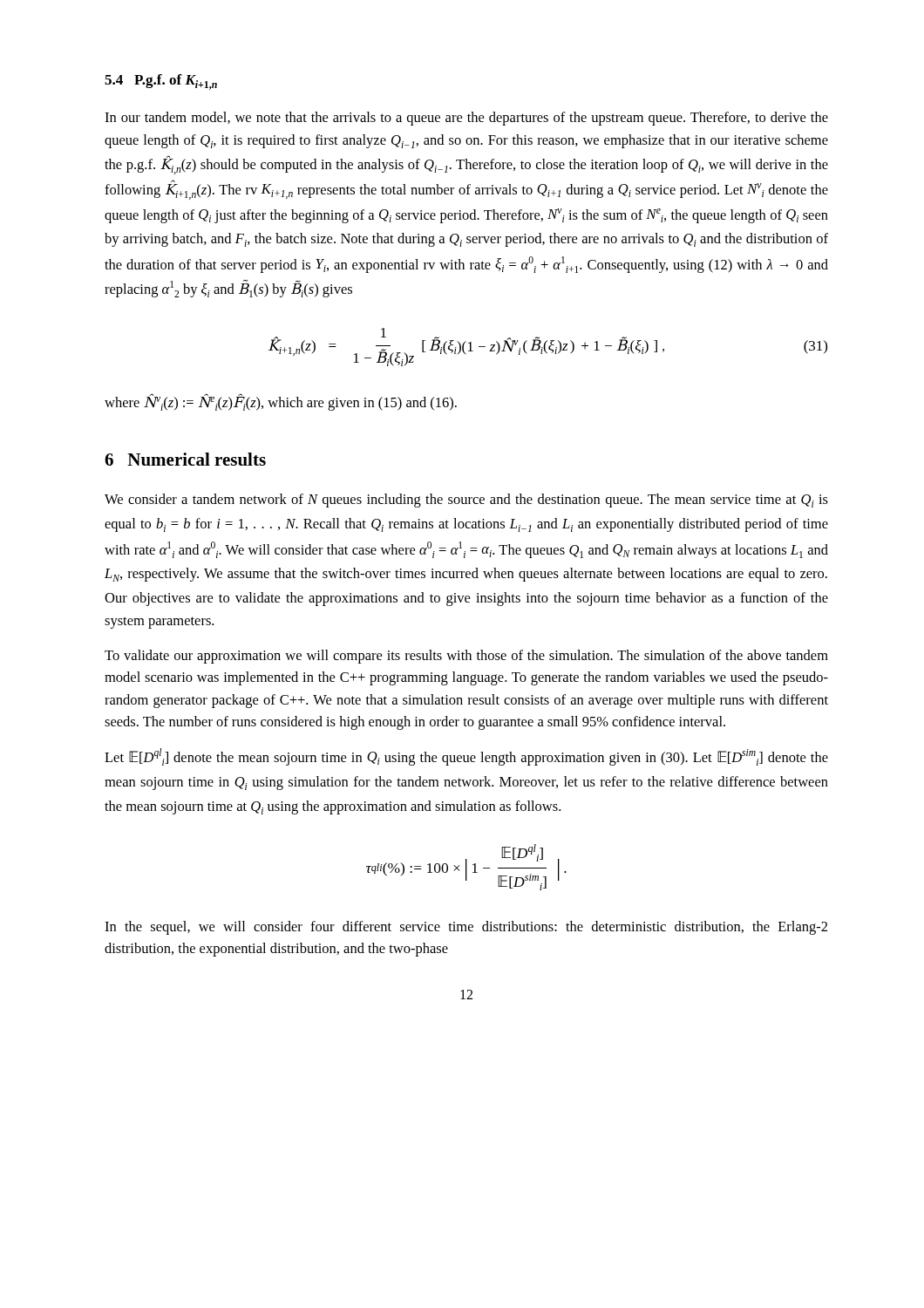Image resolution: width=924 pixels, height=1308 pixels.
Task: Find the element starting "In our tandem model, we note that"
Action: [x=466, y=204]
